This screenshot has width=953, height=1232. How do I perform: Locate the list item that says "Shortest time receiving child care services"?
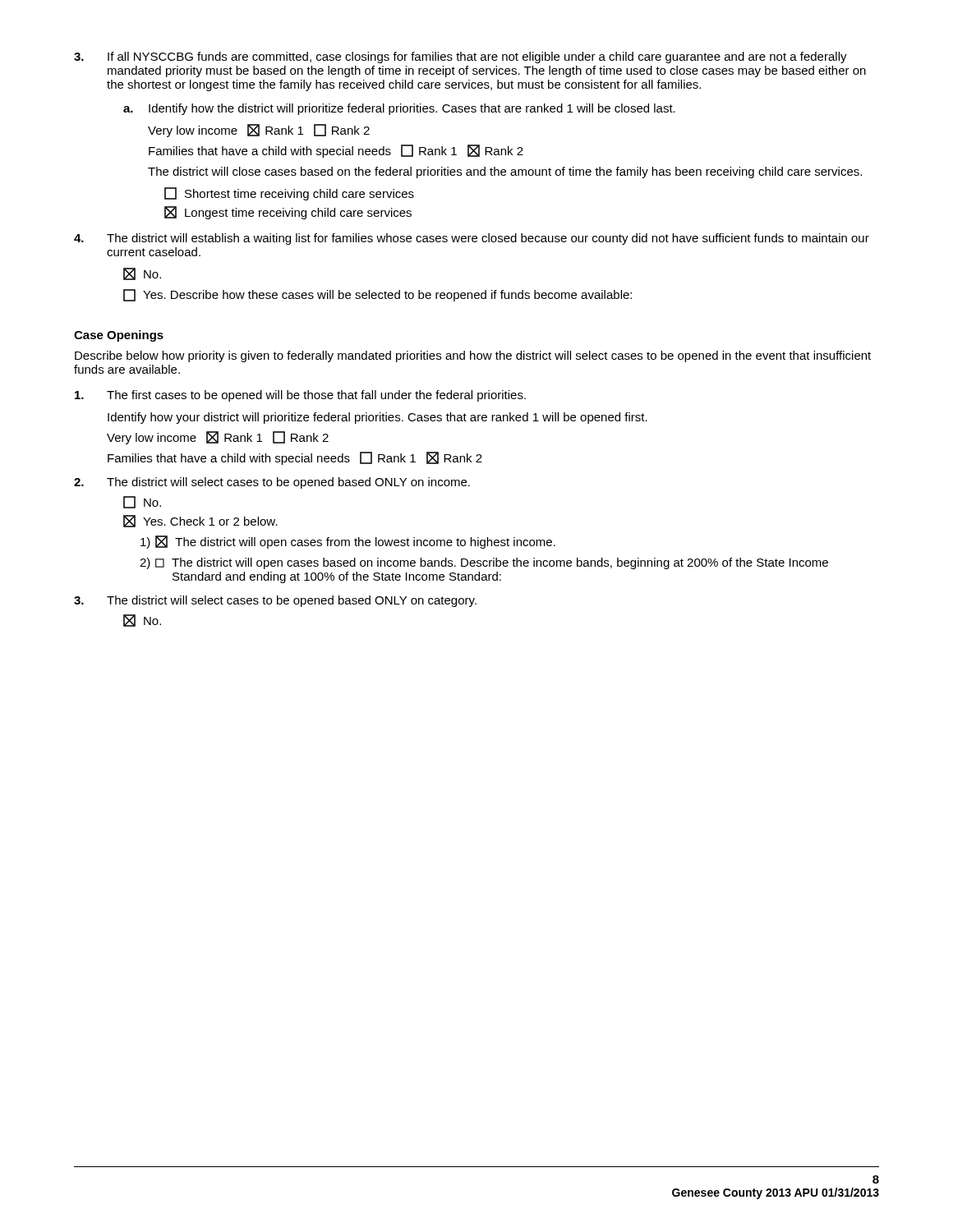289,193
